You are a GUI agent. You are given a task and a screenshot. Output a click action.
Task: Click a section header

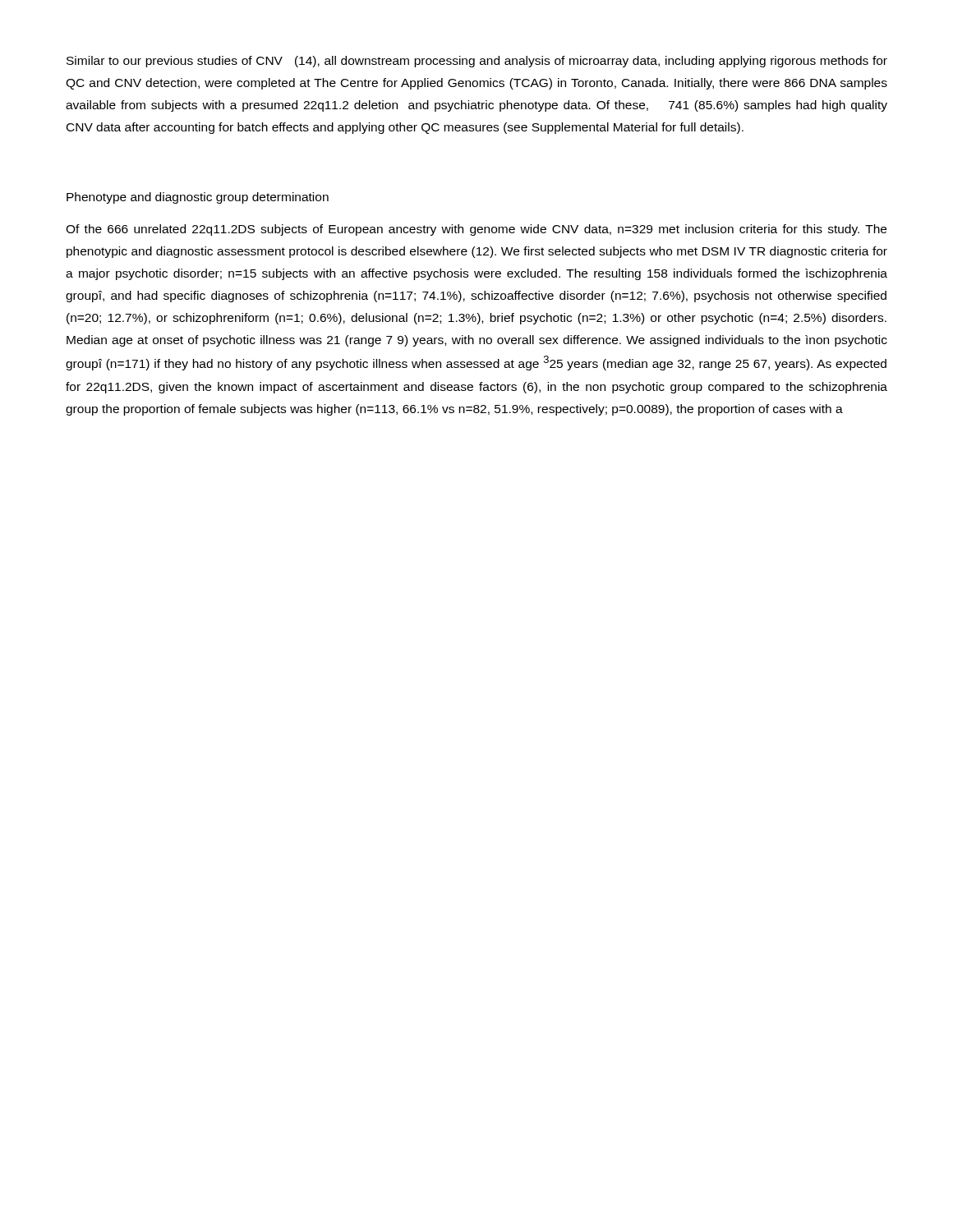pyautogui.click(x=197, y=196)
